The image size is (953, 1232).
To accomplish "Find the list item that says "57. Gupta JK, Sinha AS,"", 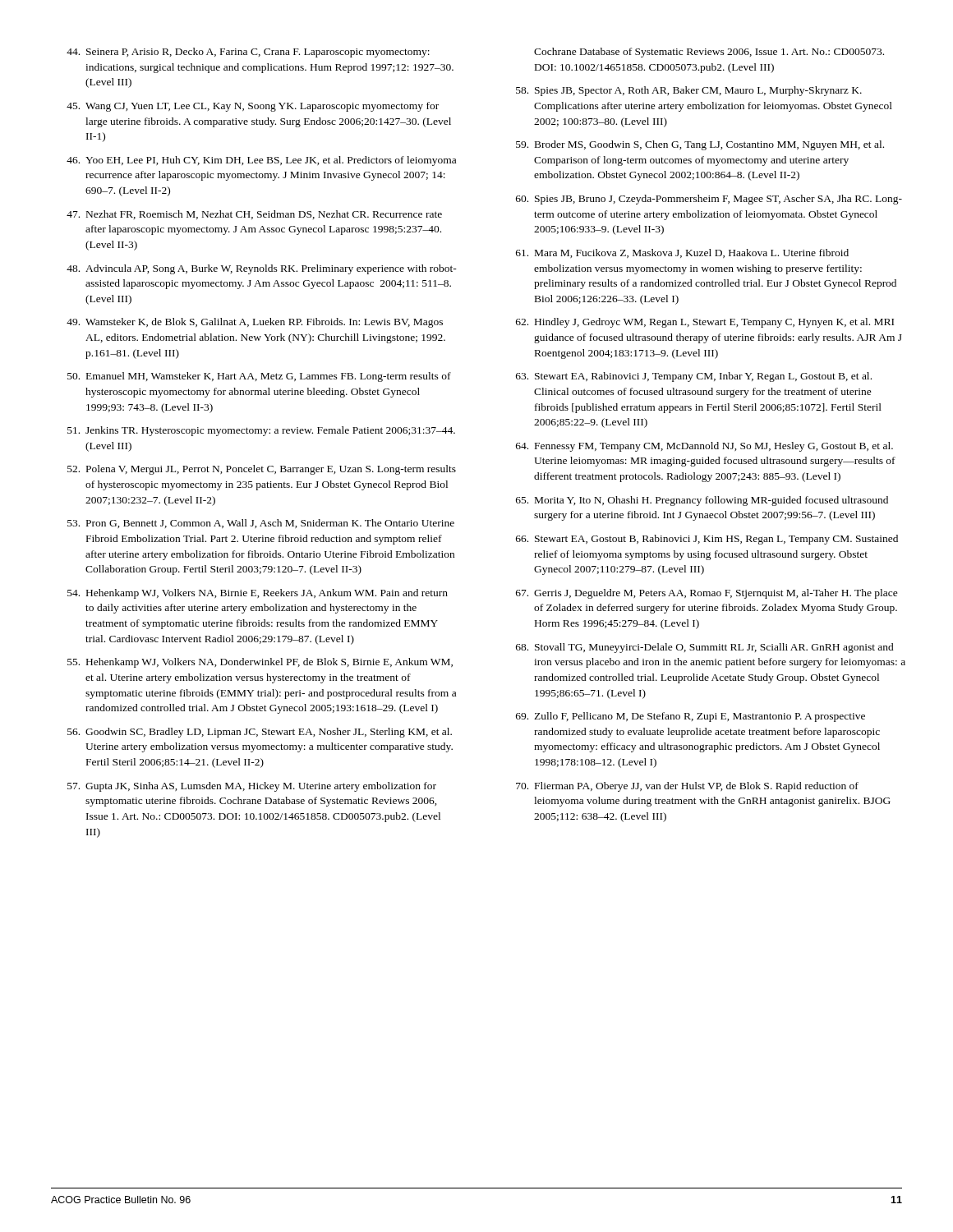I will click(x=255, y=809).
